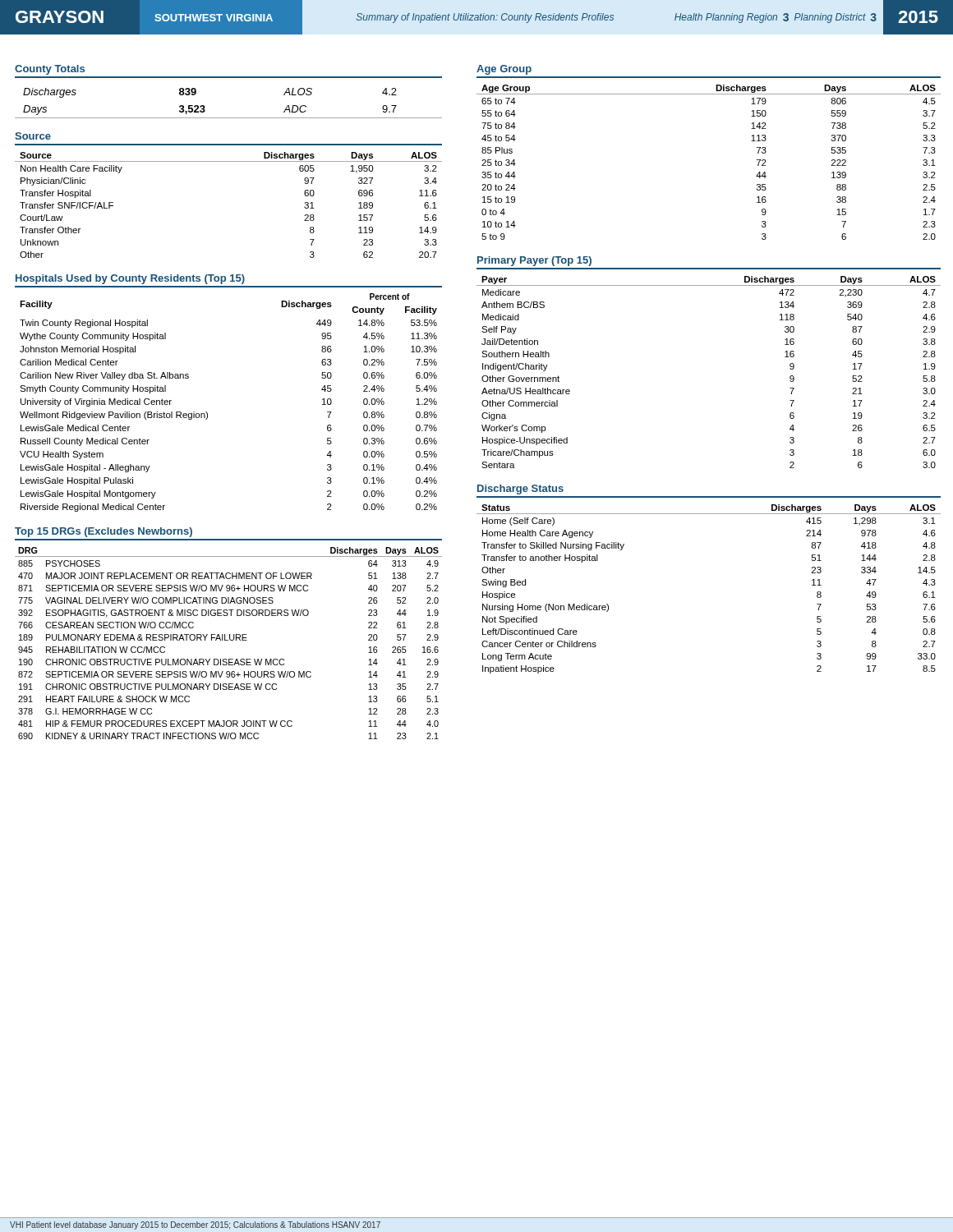Viewport: 953px width, 1232px height.
Task: Click on the table containing "SEPTICEMIA OR SEVERE"
Action: (x=228, y=643)
